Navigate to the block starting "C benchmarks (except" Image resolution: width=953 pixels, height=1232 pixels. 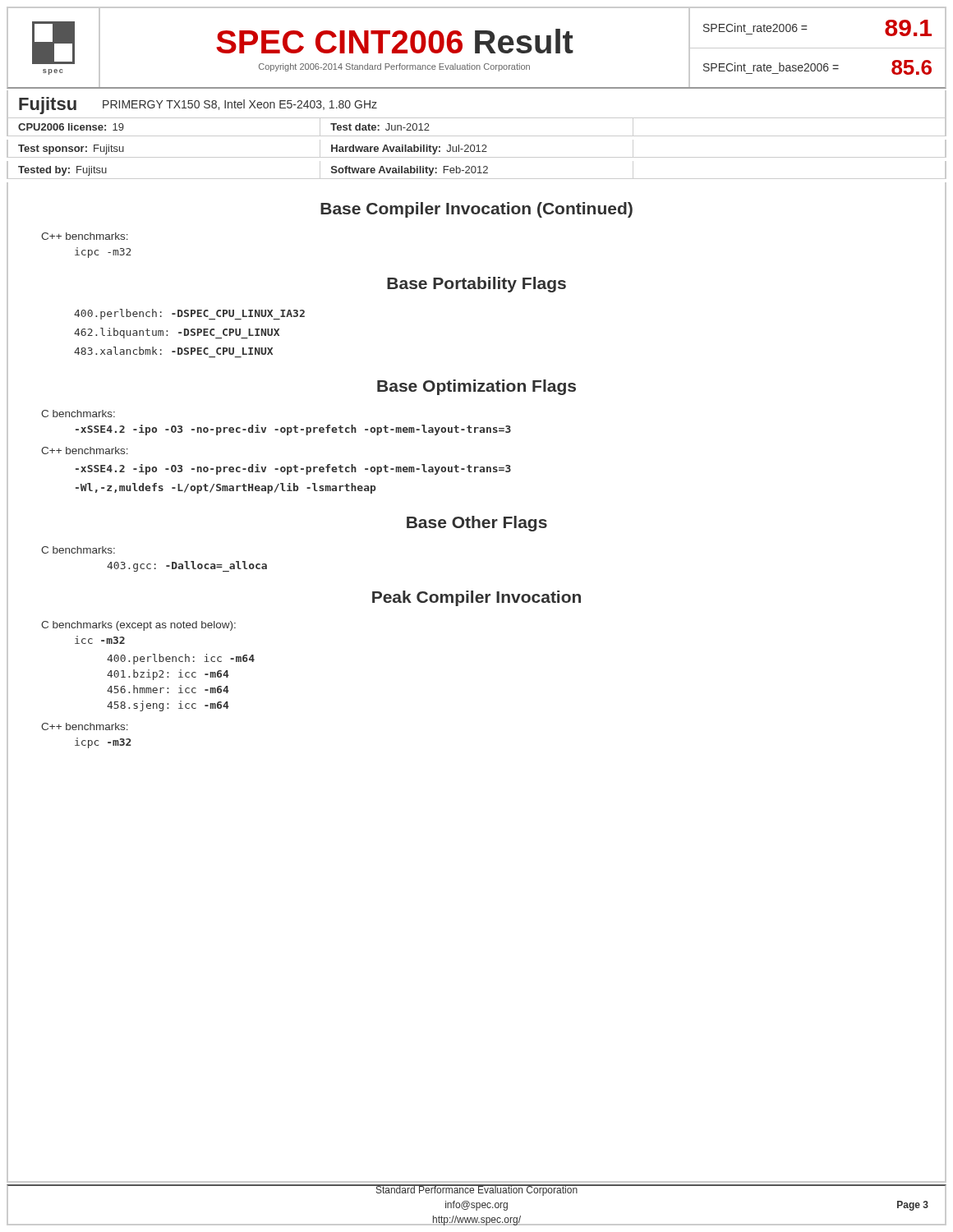(139, 625)
